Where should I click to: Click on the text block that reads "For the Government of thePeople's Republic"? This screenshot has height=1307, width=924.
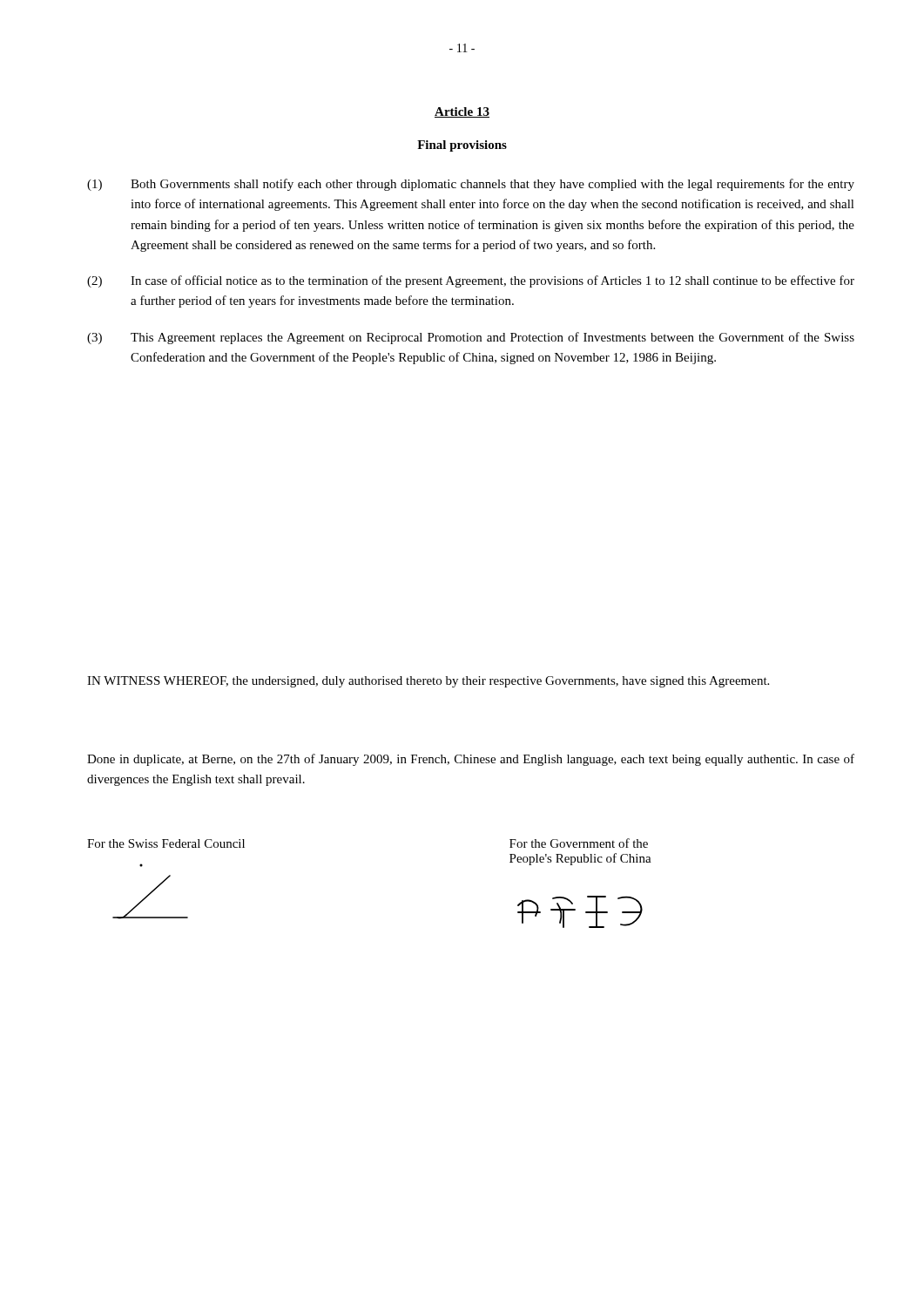(x=580, y=851)
